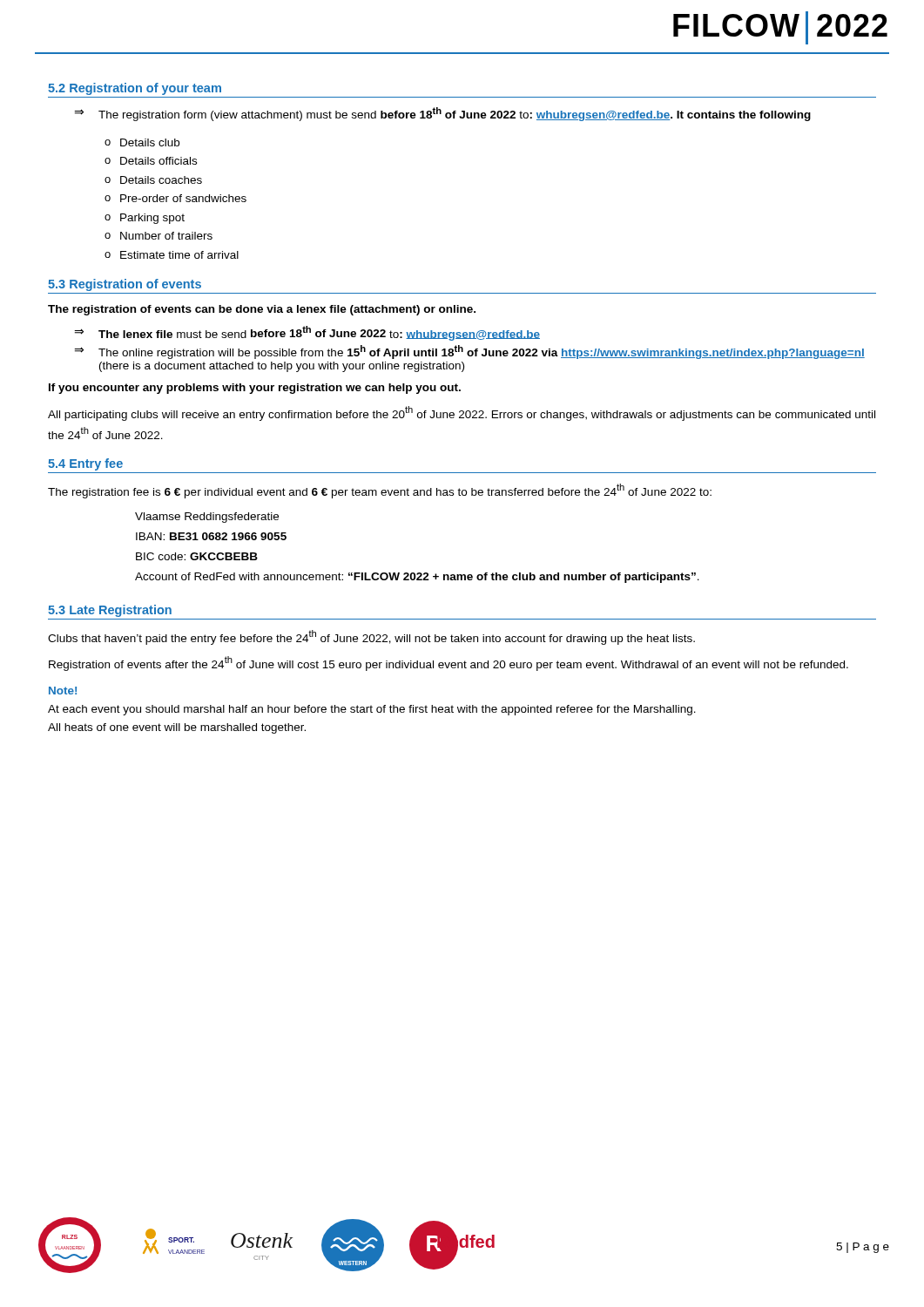This screenshot has width=924, height=1307.
Task: Select the section header containing "5.3 Registration of"
Action: point(125,284)
